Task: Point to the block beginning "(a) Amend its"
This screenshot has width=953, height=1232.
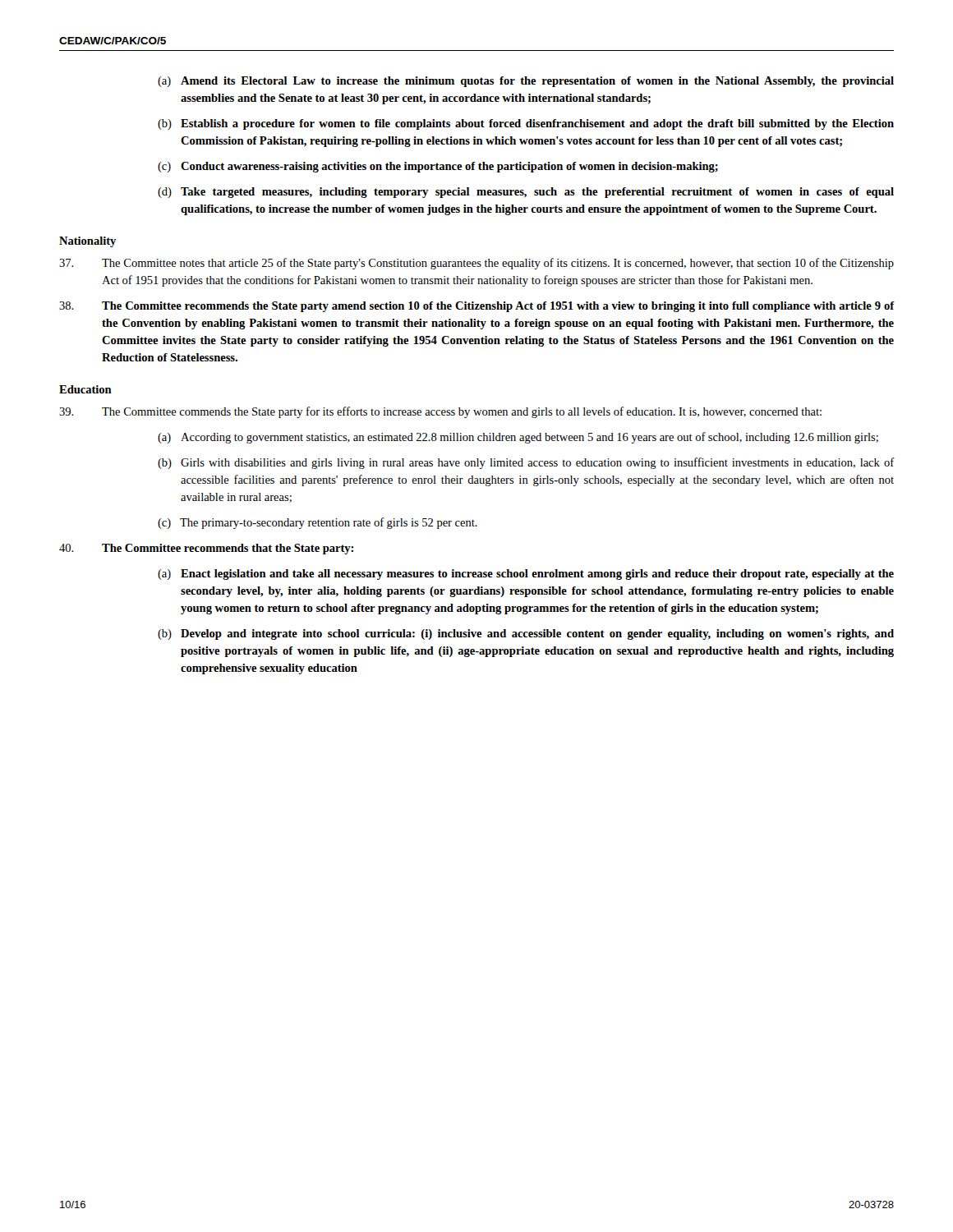Action: (x=526, y=90)
